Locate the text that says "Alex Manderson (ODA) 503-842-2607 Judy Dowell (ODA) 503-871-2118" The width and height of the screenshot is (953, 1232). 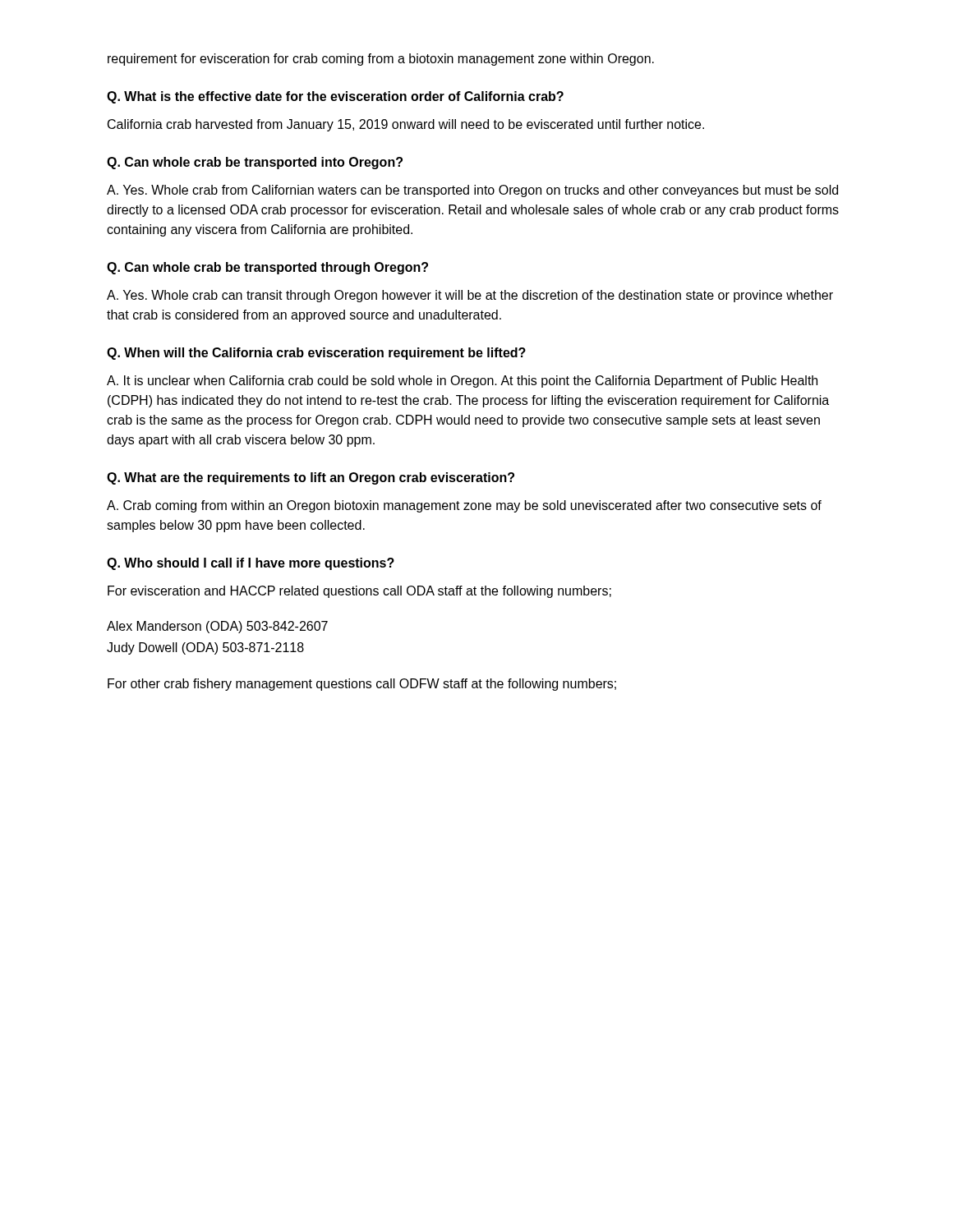coord(218,637)
